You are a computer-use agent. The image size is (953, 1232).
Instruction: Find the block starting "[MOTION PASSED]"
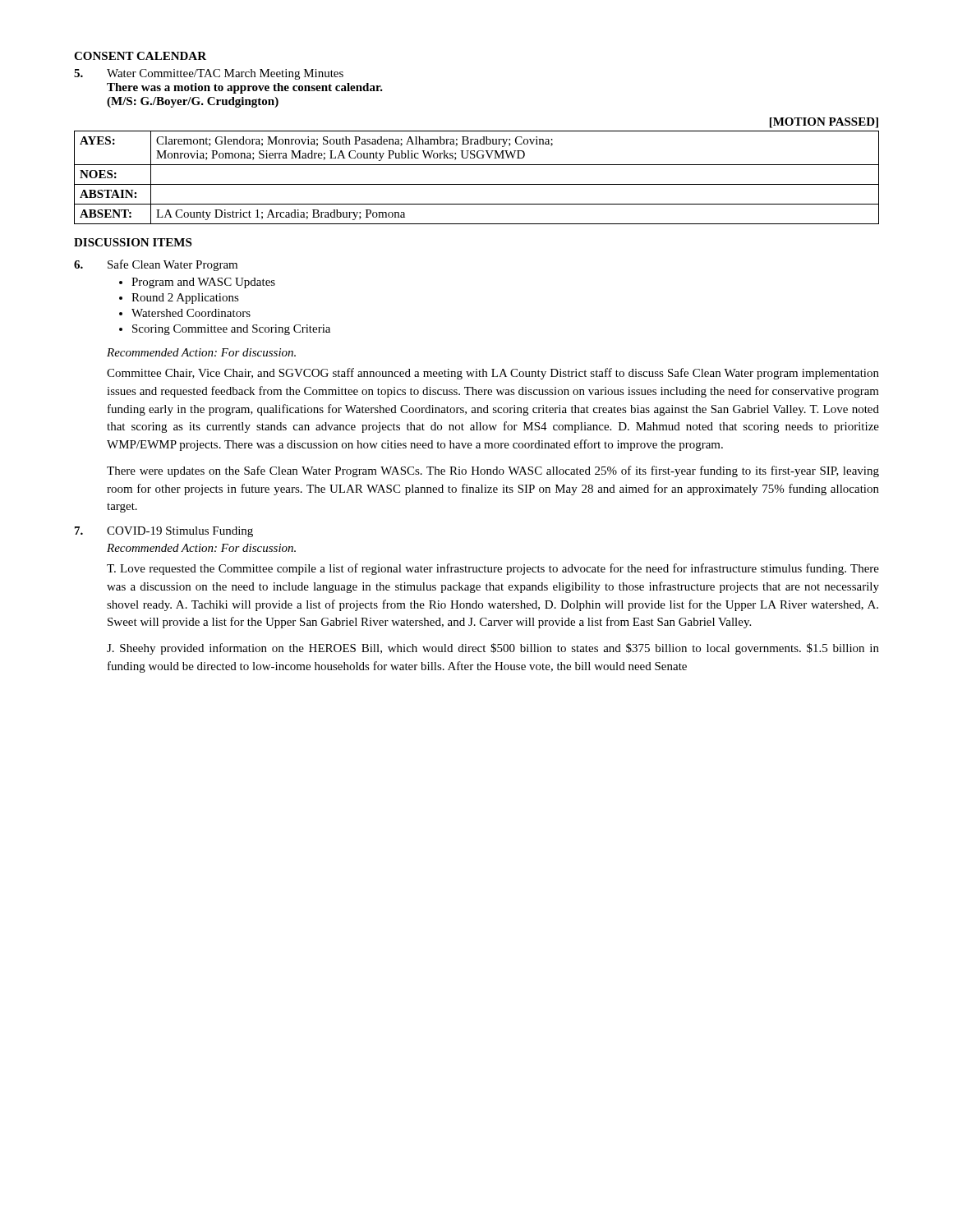(824, 122)
